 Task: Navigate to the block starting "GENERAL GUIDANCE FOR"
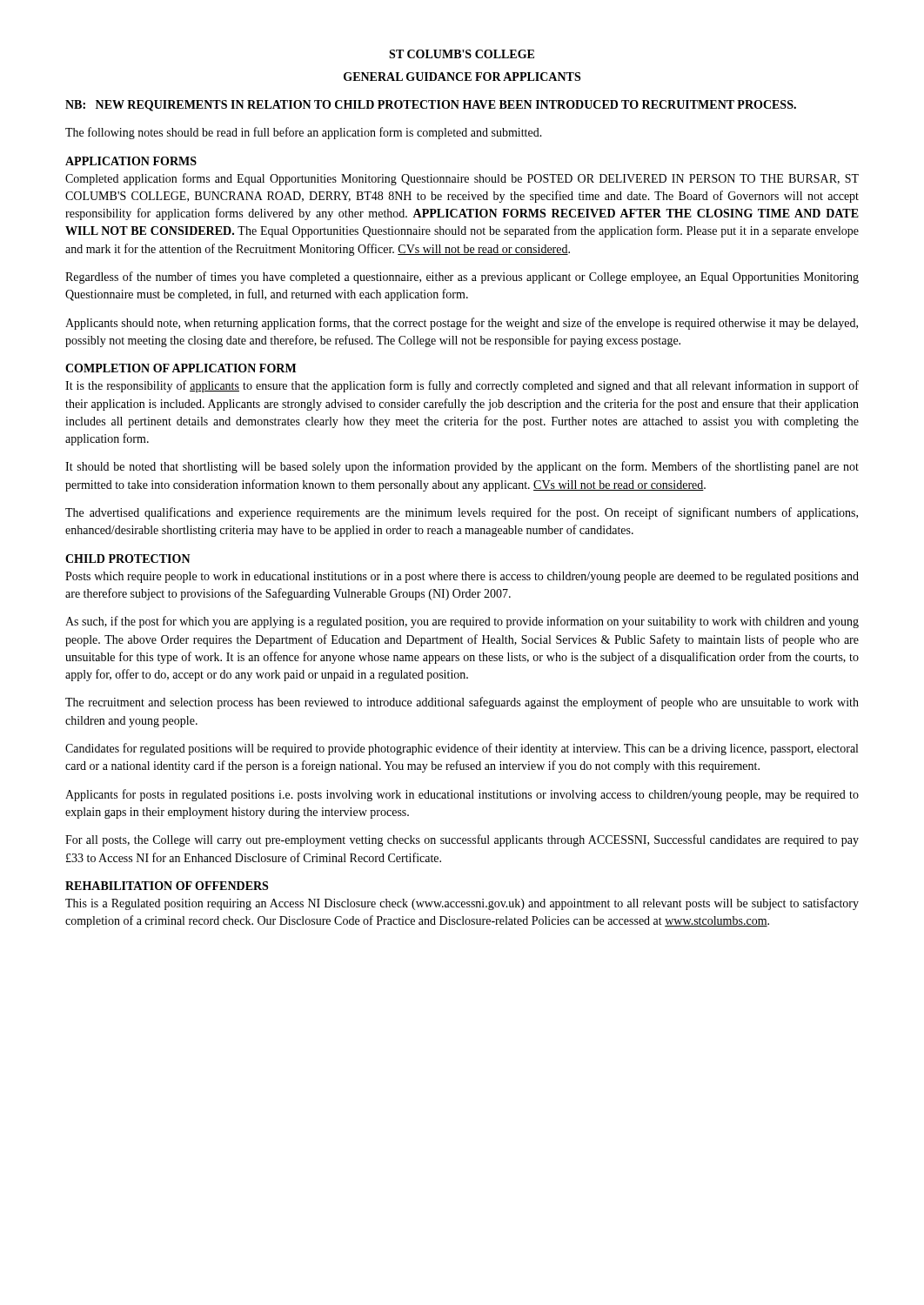(462, 77)
